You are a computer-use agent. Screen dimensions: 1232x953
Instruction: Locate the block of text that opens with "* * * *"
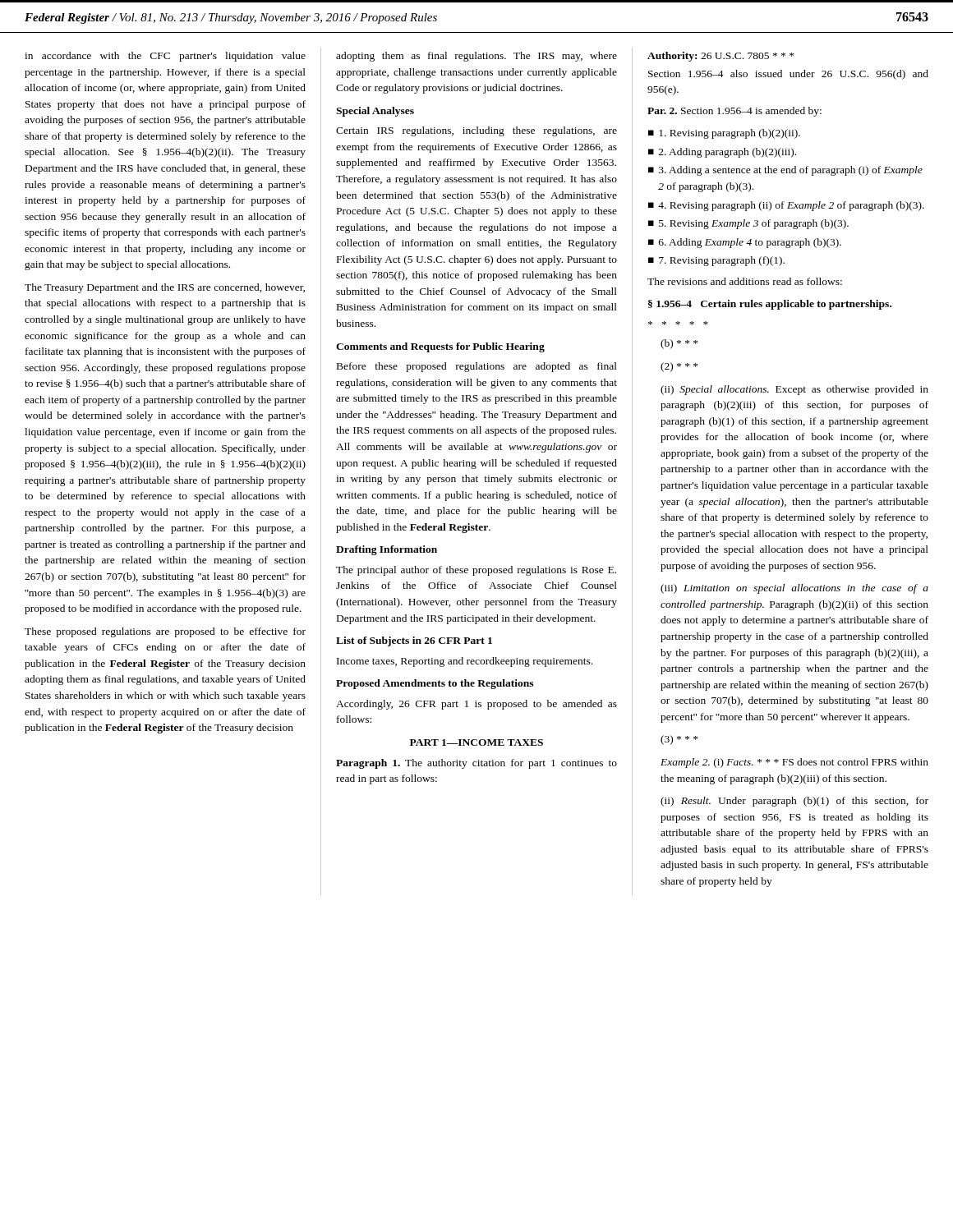tap(678, 323)
